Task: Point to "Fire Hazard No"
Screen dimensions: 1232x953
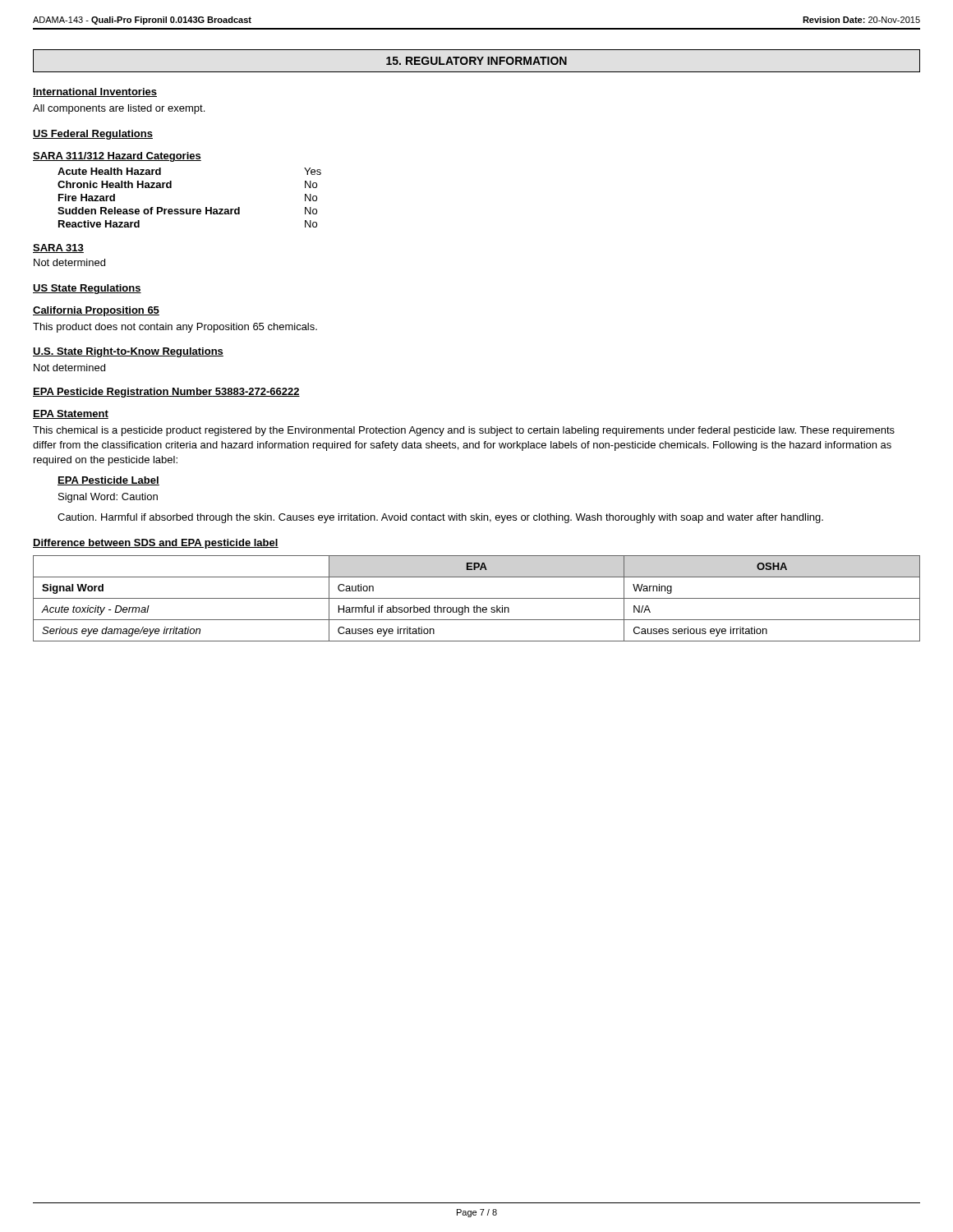Action: tap(188, 198)
